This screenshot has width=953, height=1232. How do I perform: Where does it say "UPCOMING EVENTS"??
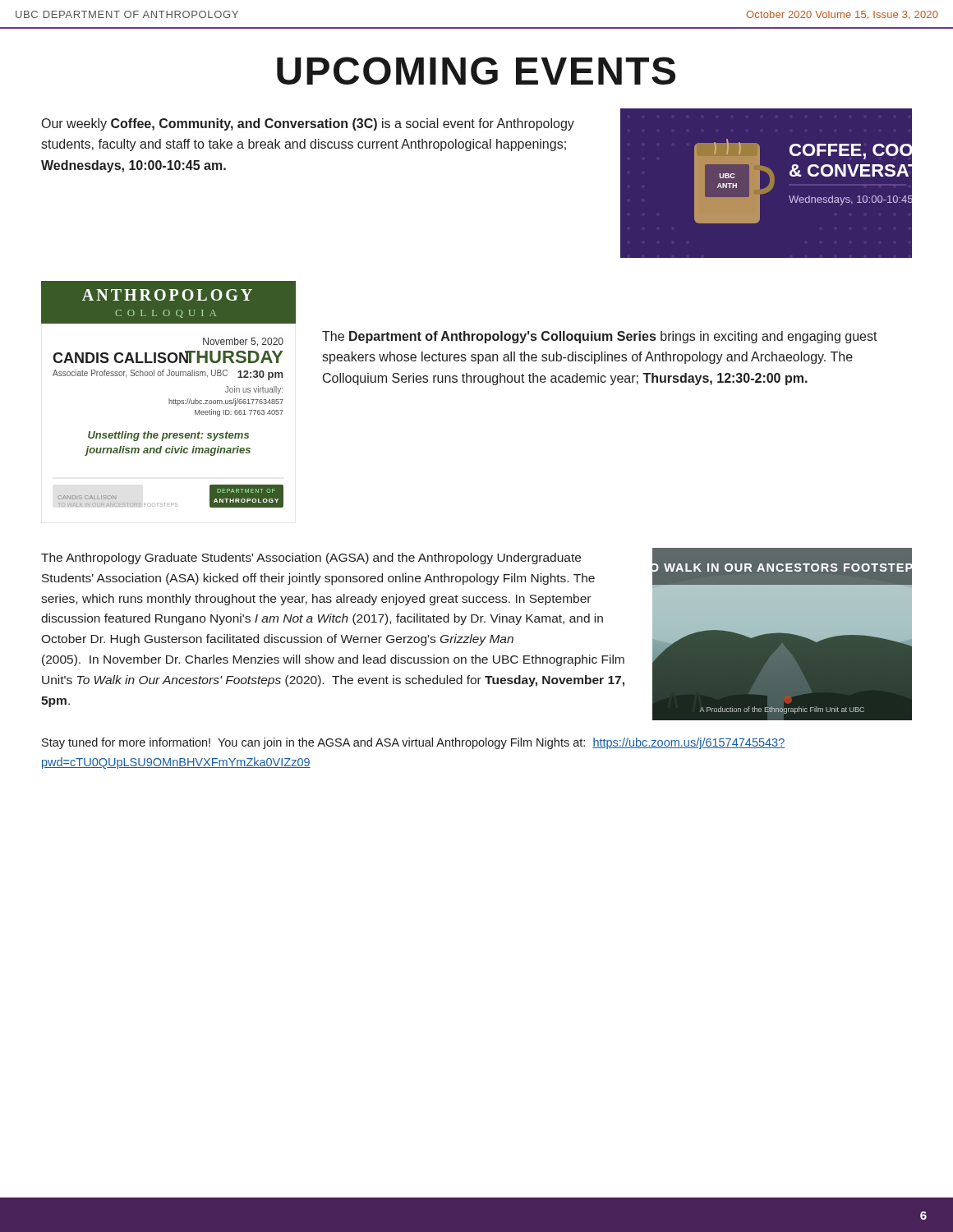click(476, 71)
